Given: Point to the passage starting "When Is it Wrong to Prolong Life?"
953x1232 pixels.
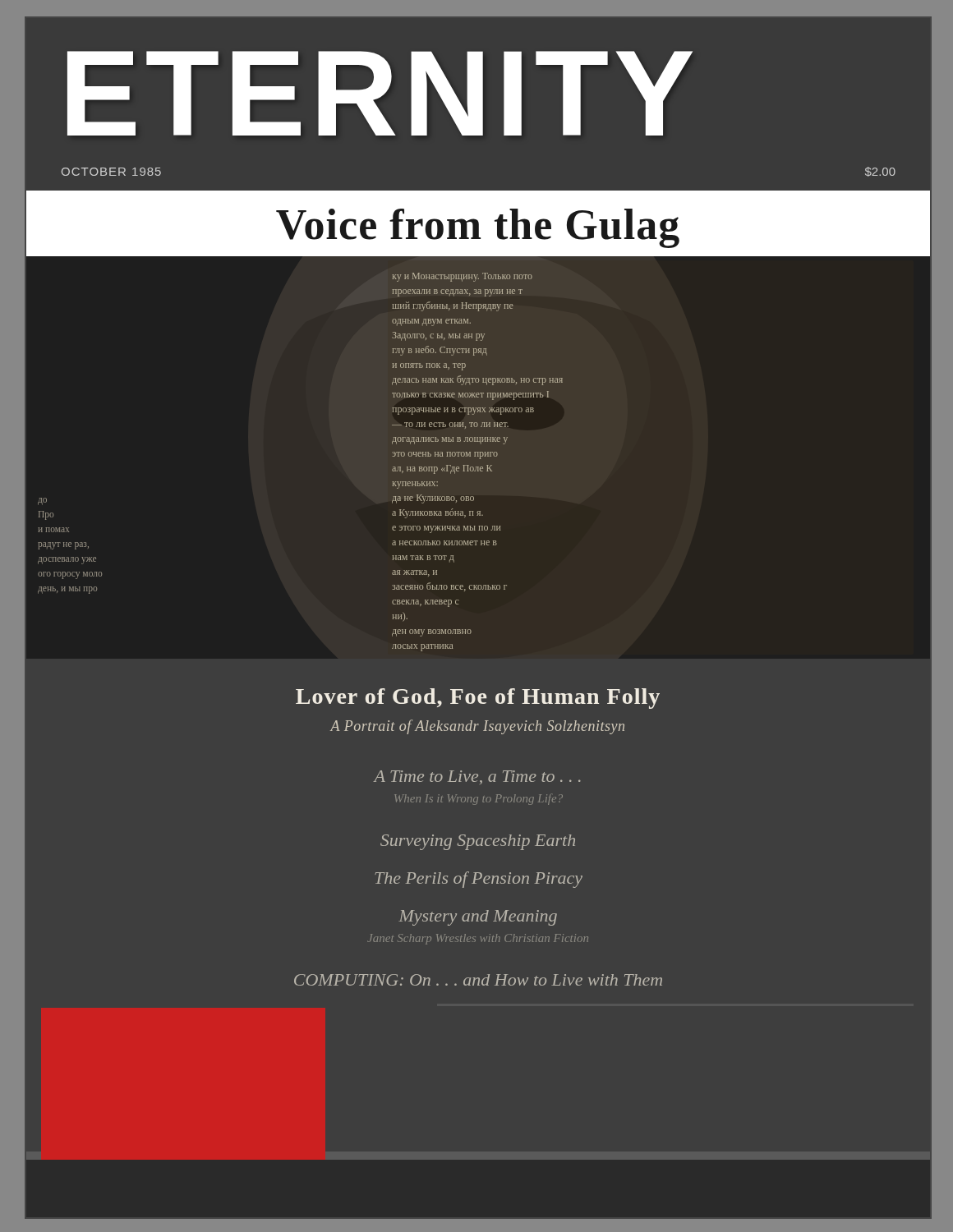Looking at the screenshot, I should click(x=478, y=798).
